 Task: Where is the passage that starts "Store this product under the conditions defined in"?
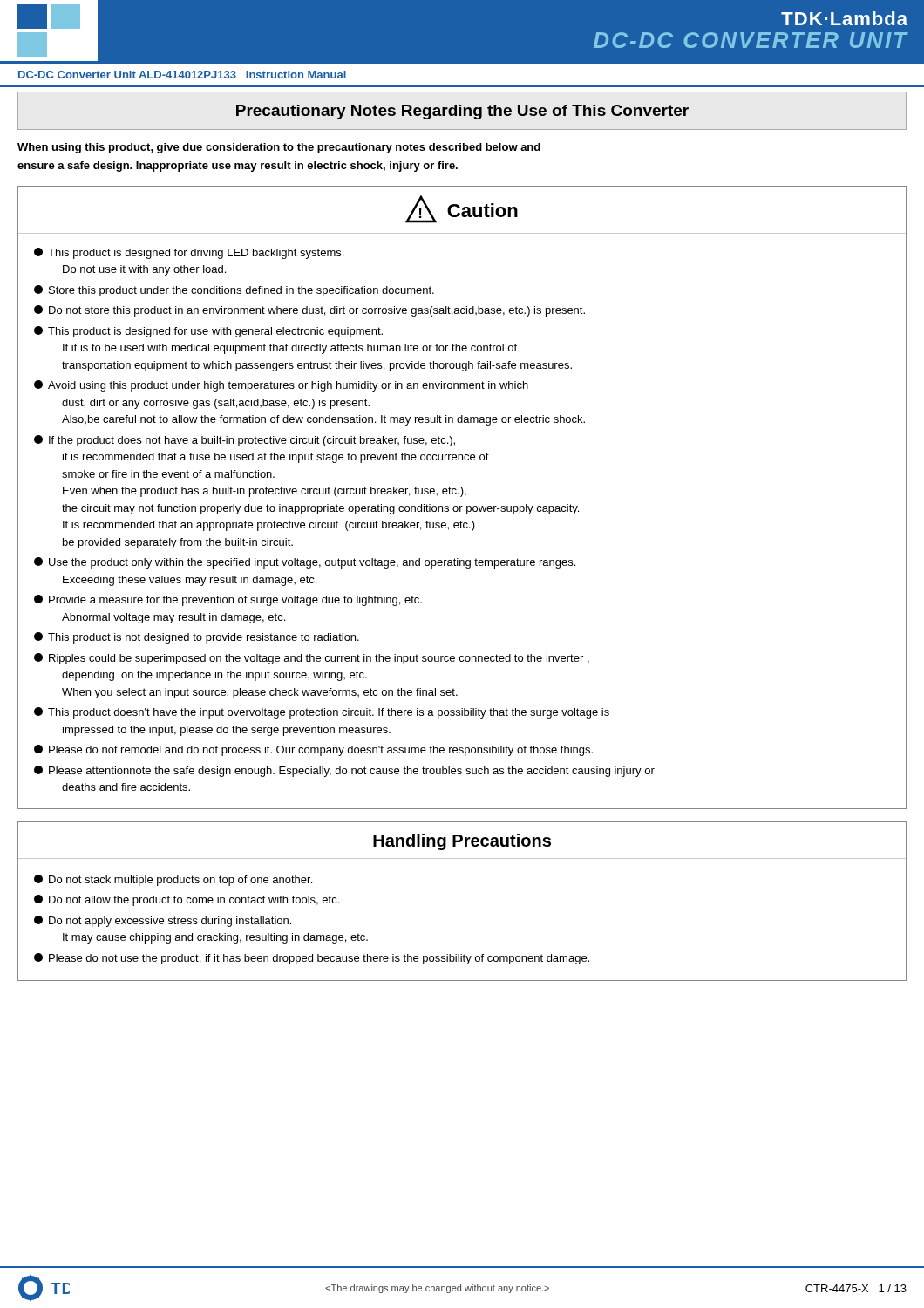[x=234, y=291]
